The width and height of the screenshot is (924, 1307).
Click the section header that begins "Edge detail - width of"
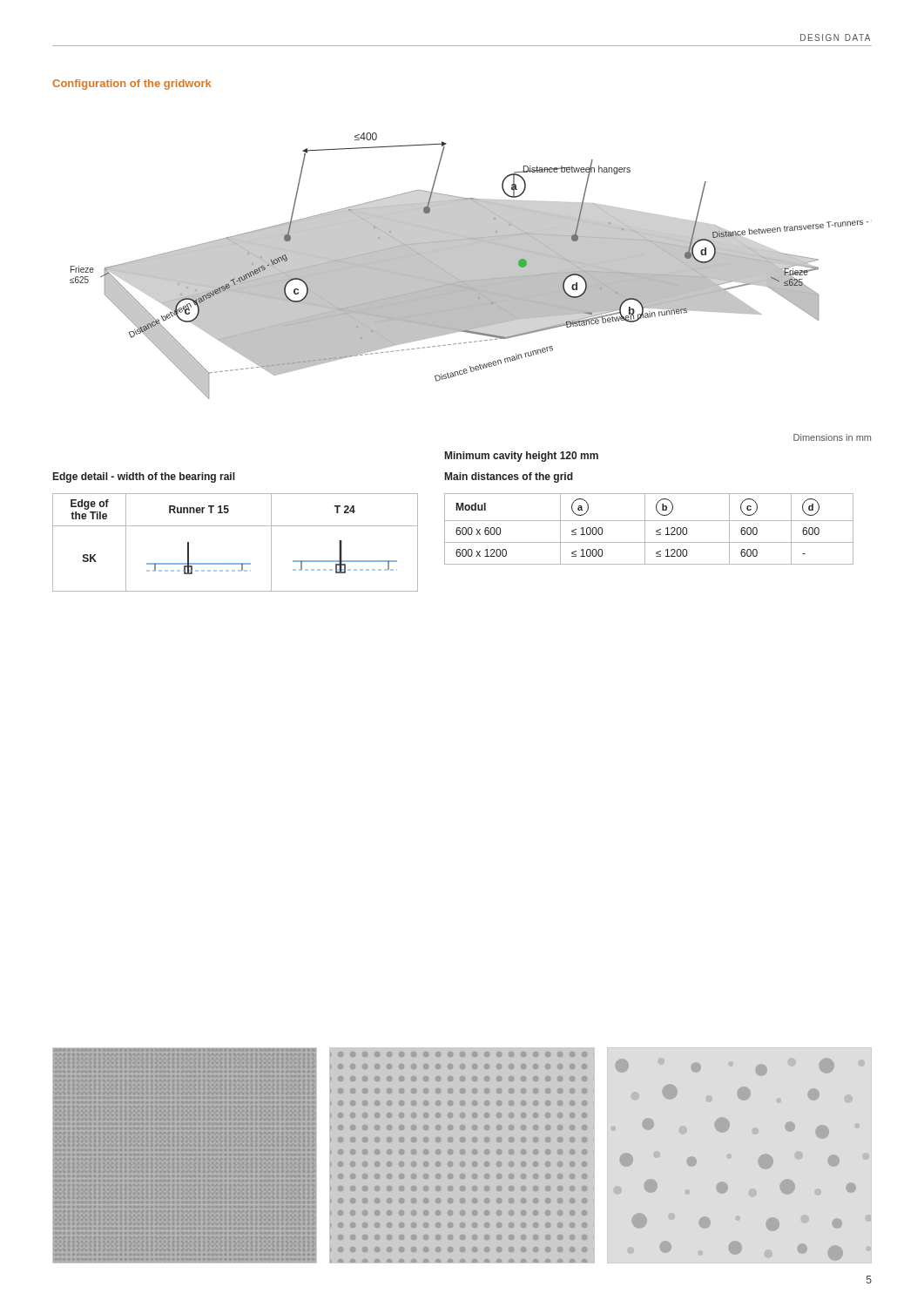point(144,477)
